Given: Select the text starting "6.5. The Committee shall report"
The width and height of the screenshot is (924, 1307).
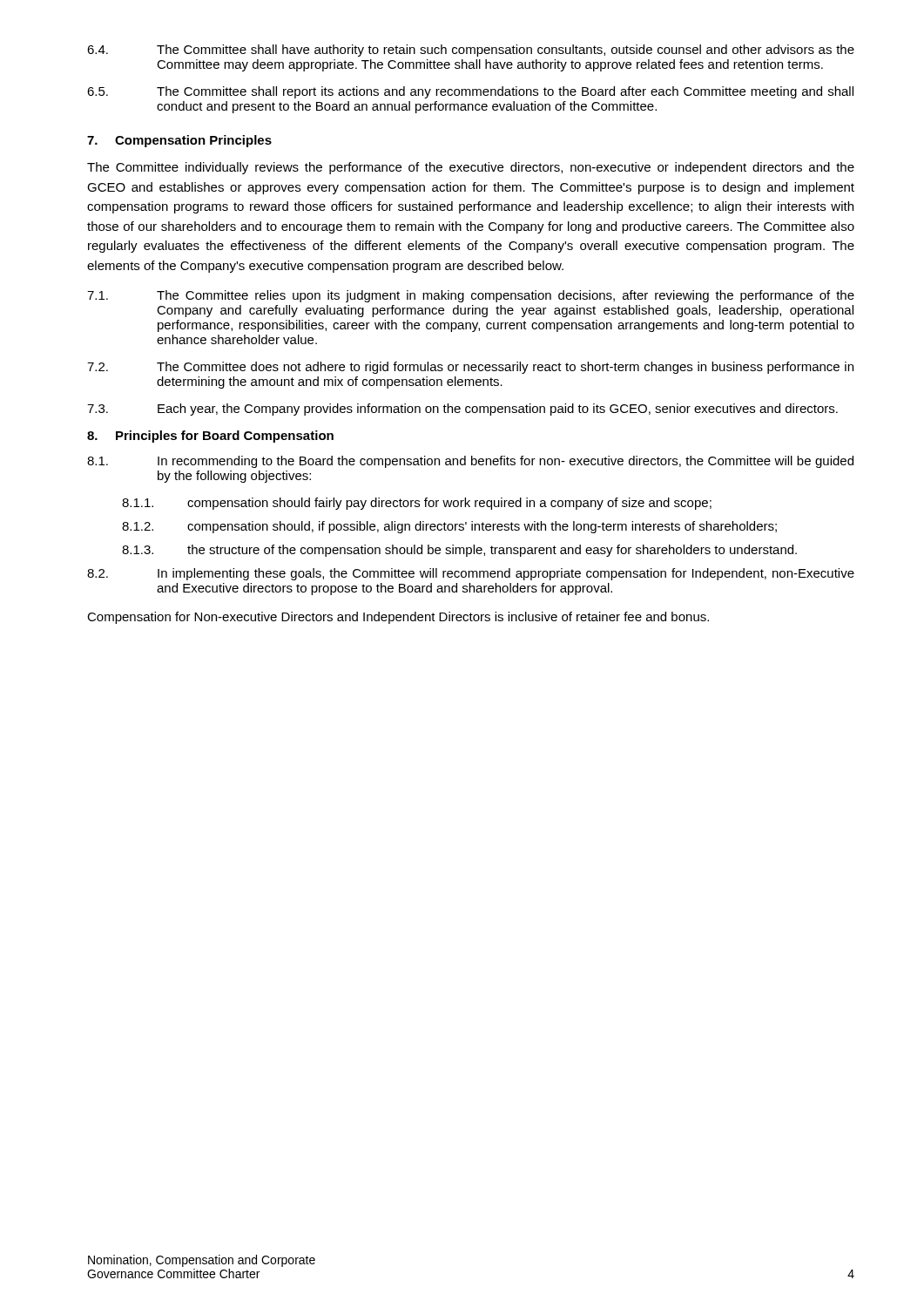Looking at the screenshot, I should pyautogui.click(x=471, y=98).
